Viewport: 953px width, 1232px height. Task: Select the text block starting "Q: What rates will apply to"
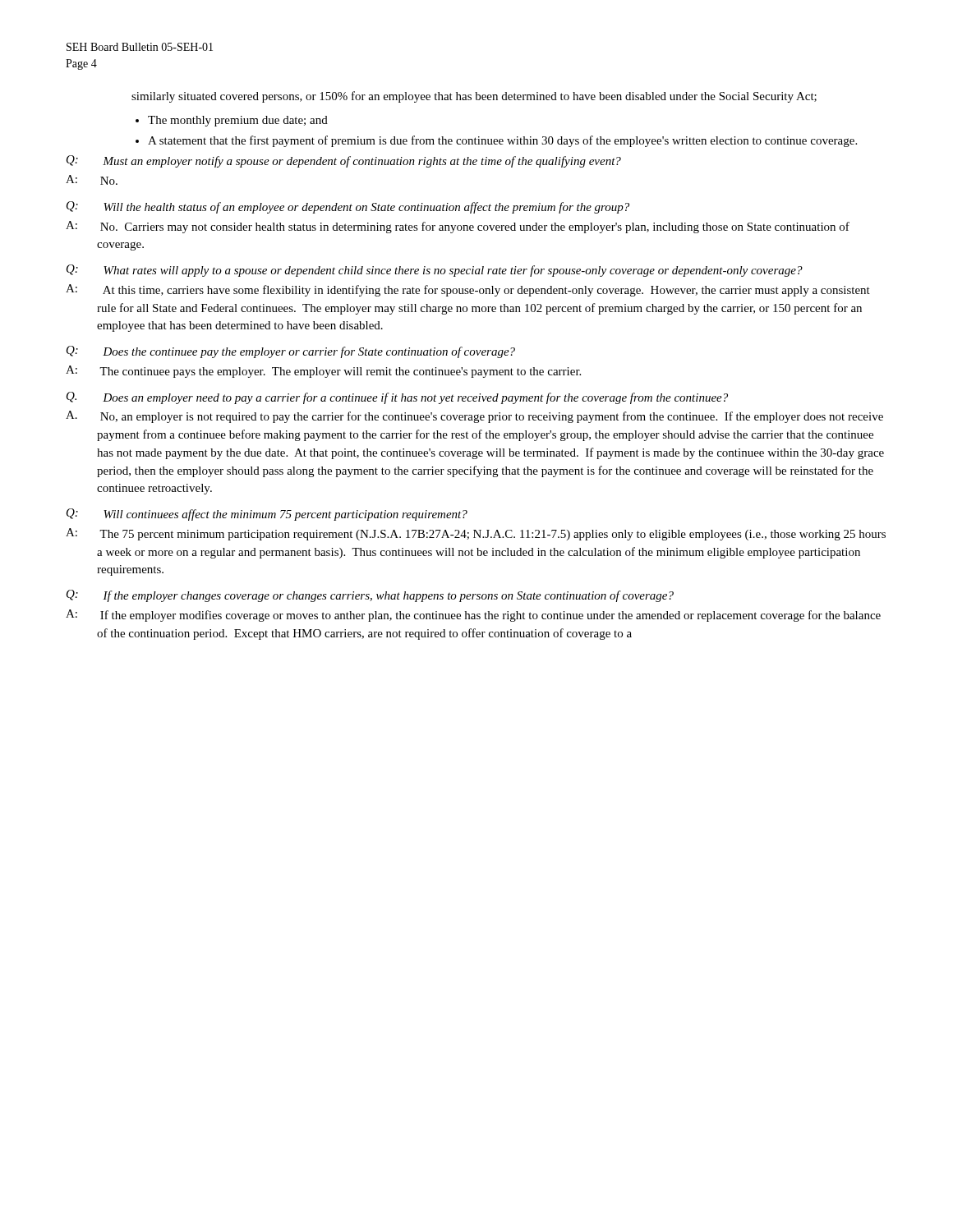[434, 271]
